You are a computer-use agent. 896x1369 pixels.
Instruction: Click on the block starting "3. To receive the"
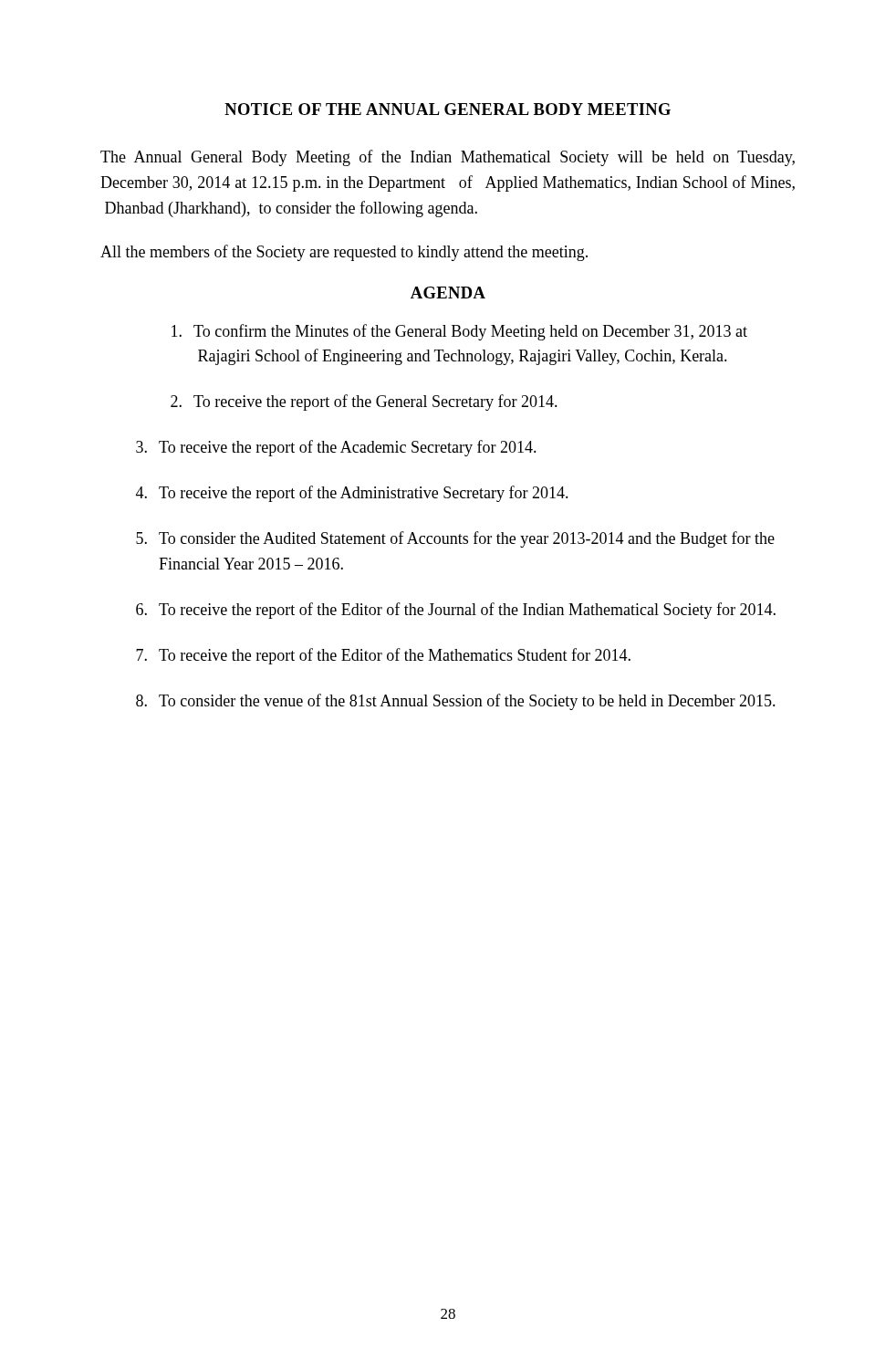coord(323,448)
